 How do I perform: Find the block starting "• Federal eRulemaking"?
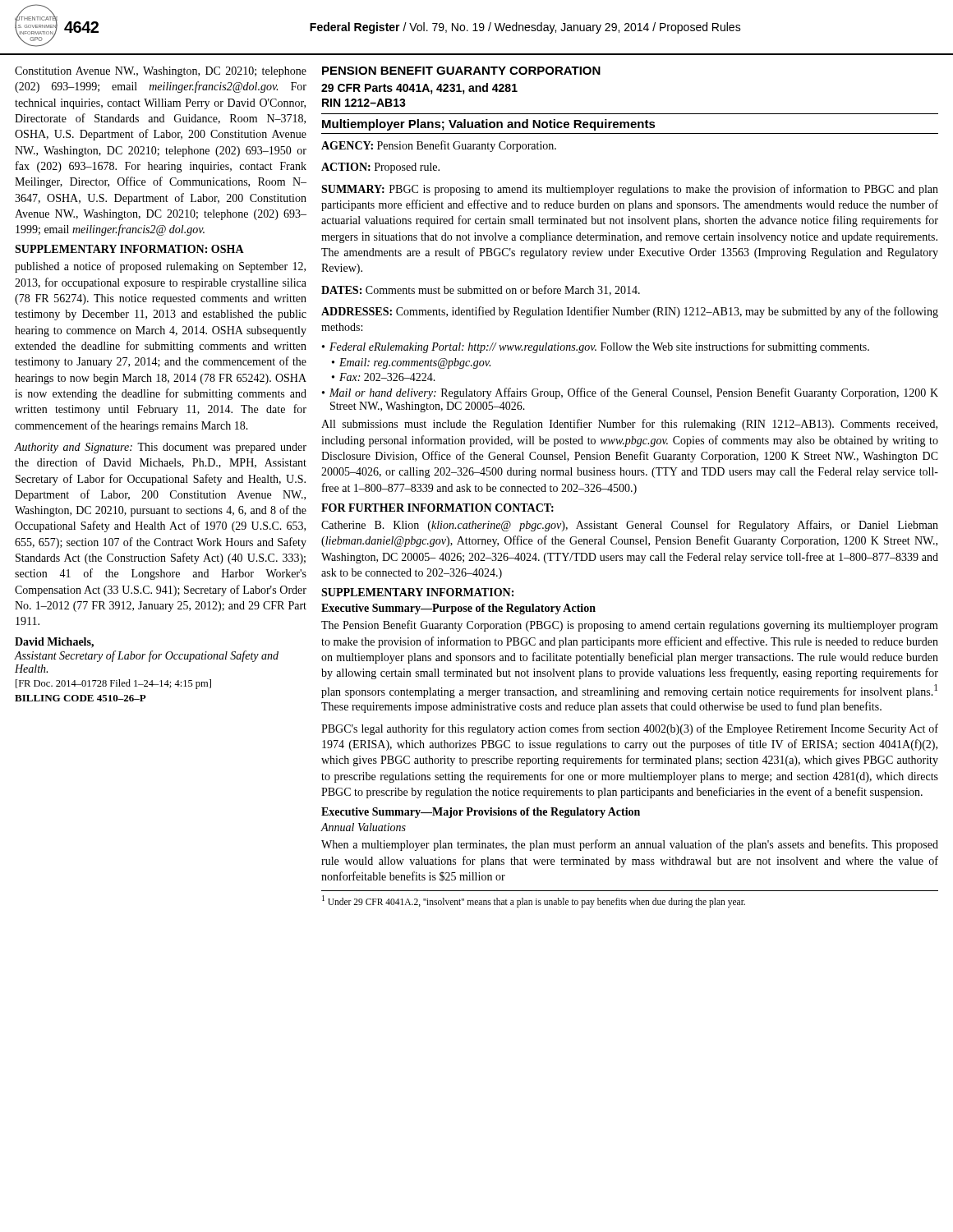[596, 348]
